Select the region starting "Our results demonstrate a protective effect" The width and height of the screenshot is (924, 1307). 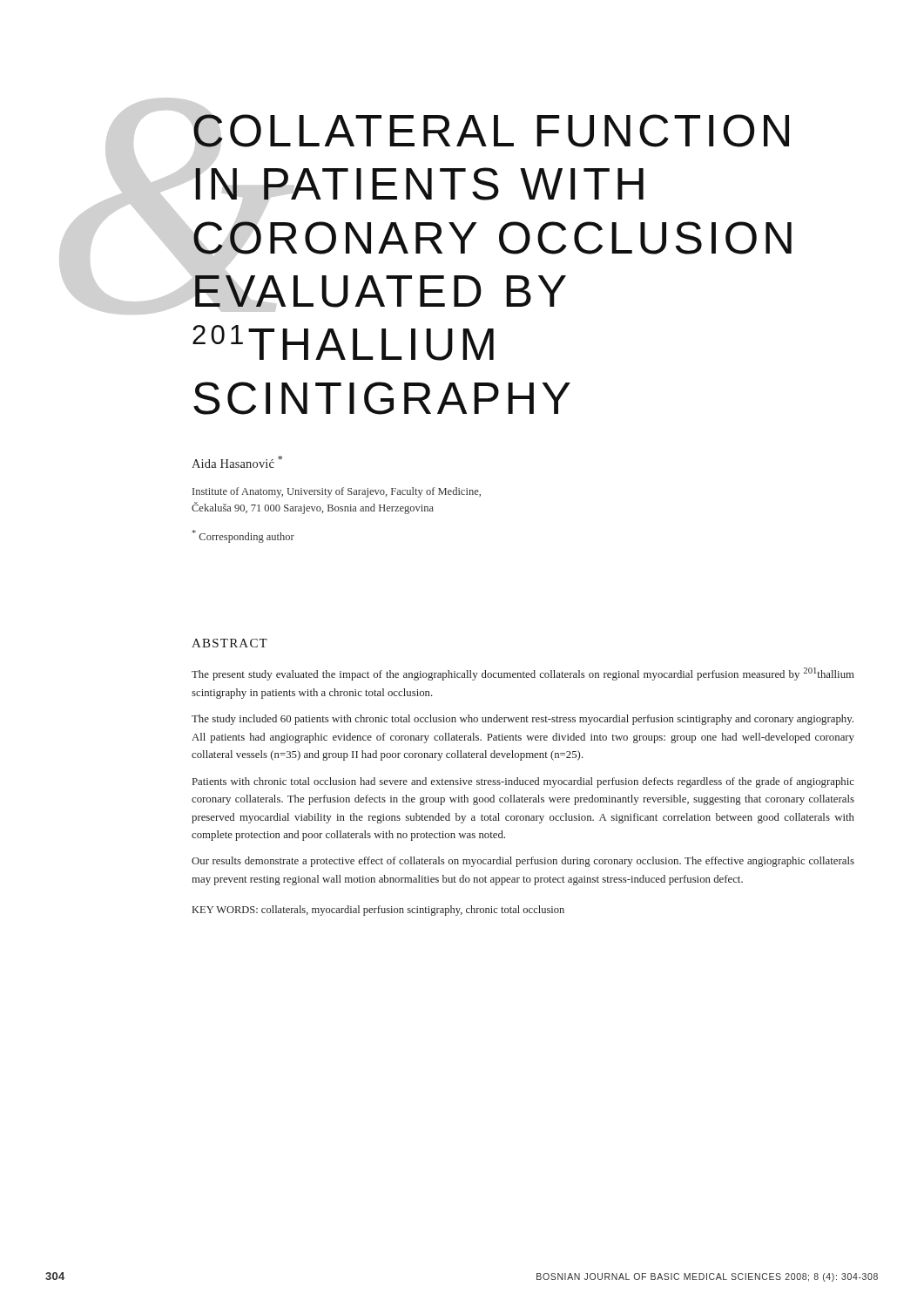click(x=523, y=870)
